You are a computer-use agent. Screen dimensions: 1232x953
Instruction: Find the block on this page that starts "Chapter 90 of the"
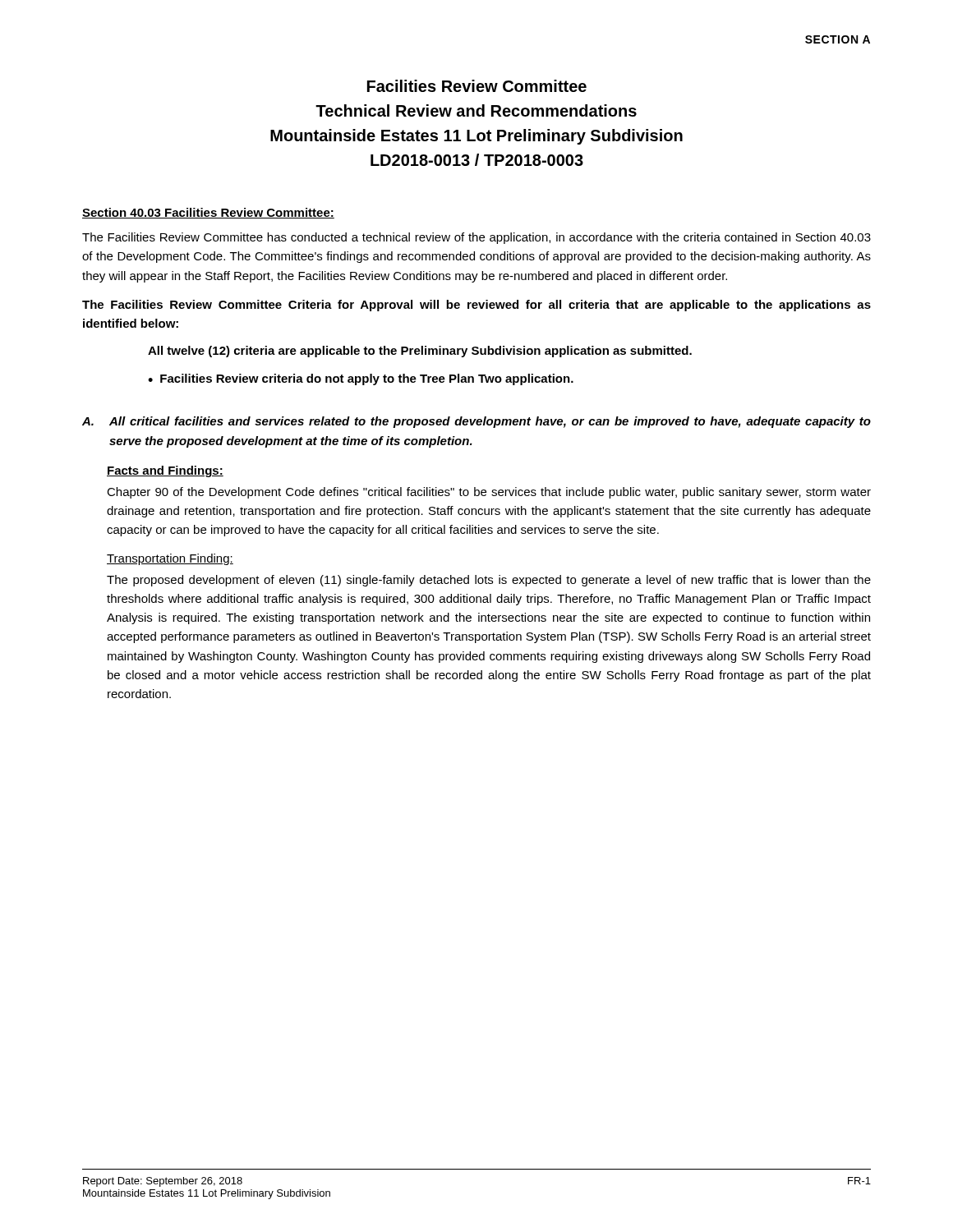tap(489, 511)
